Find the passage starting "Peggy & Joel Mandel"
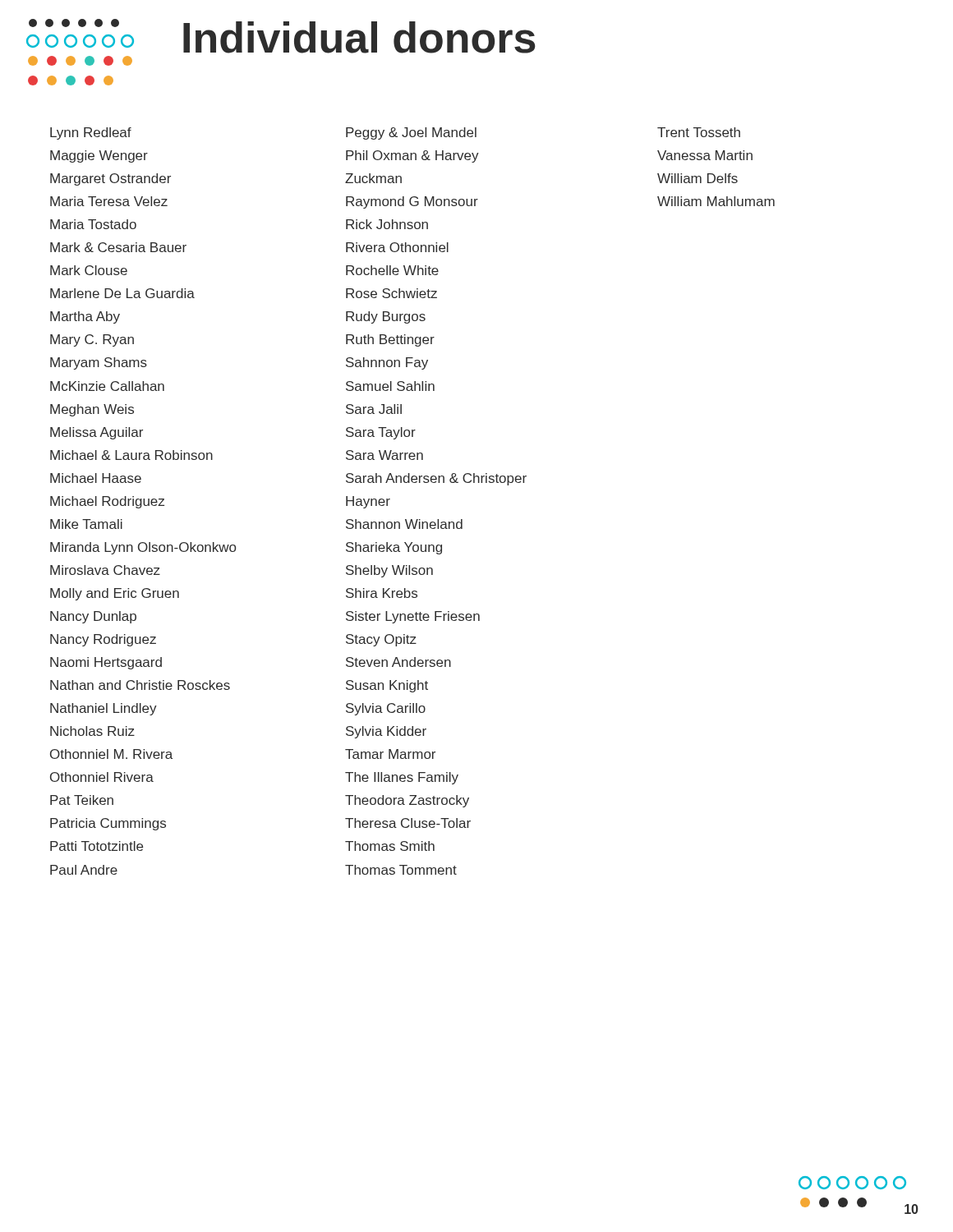Viewport: 953px width, 1232px height. (x=411, y=133)
